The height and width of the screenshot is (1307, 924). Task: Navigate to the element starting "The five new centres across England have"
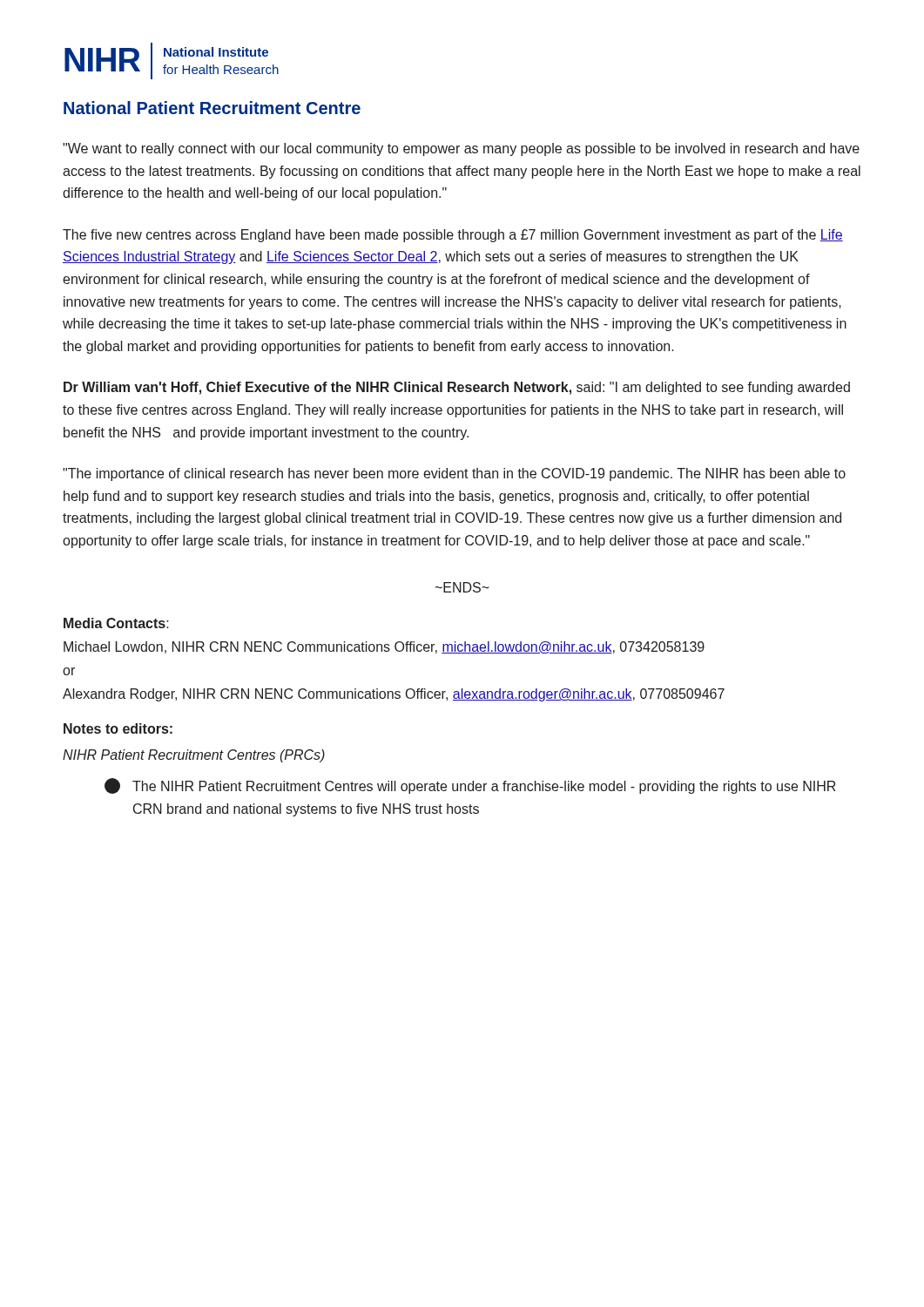point(455,290)
